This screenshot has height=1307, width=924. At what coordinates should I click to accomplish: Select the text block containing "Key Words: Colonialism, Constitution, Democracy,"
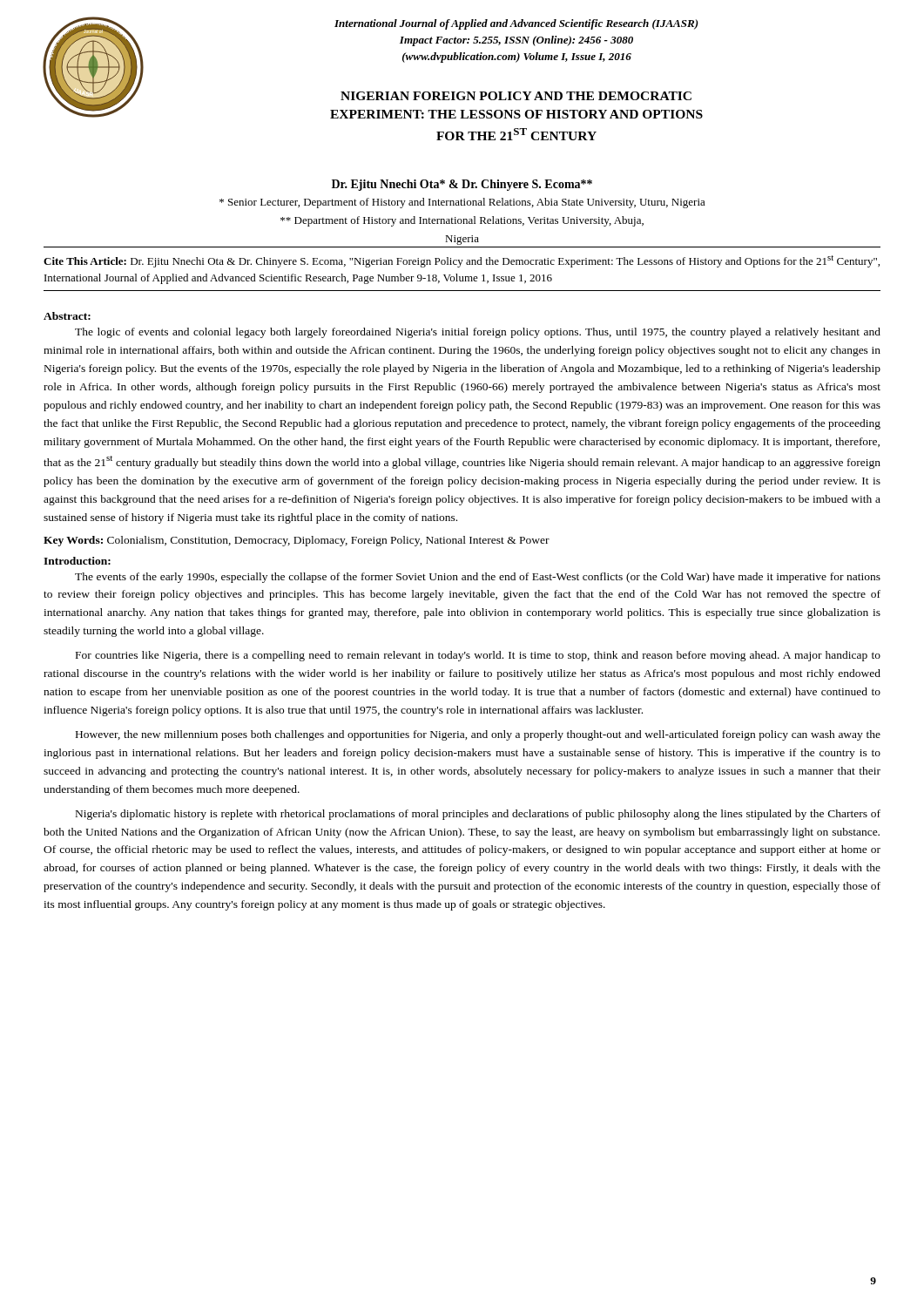[x=296, y=540]
